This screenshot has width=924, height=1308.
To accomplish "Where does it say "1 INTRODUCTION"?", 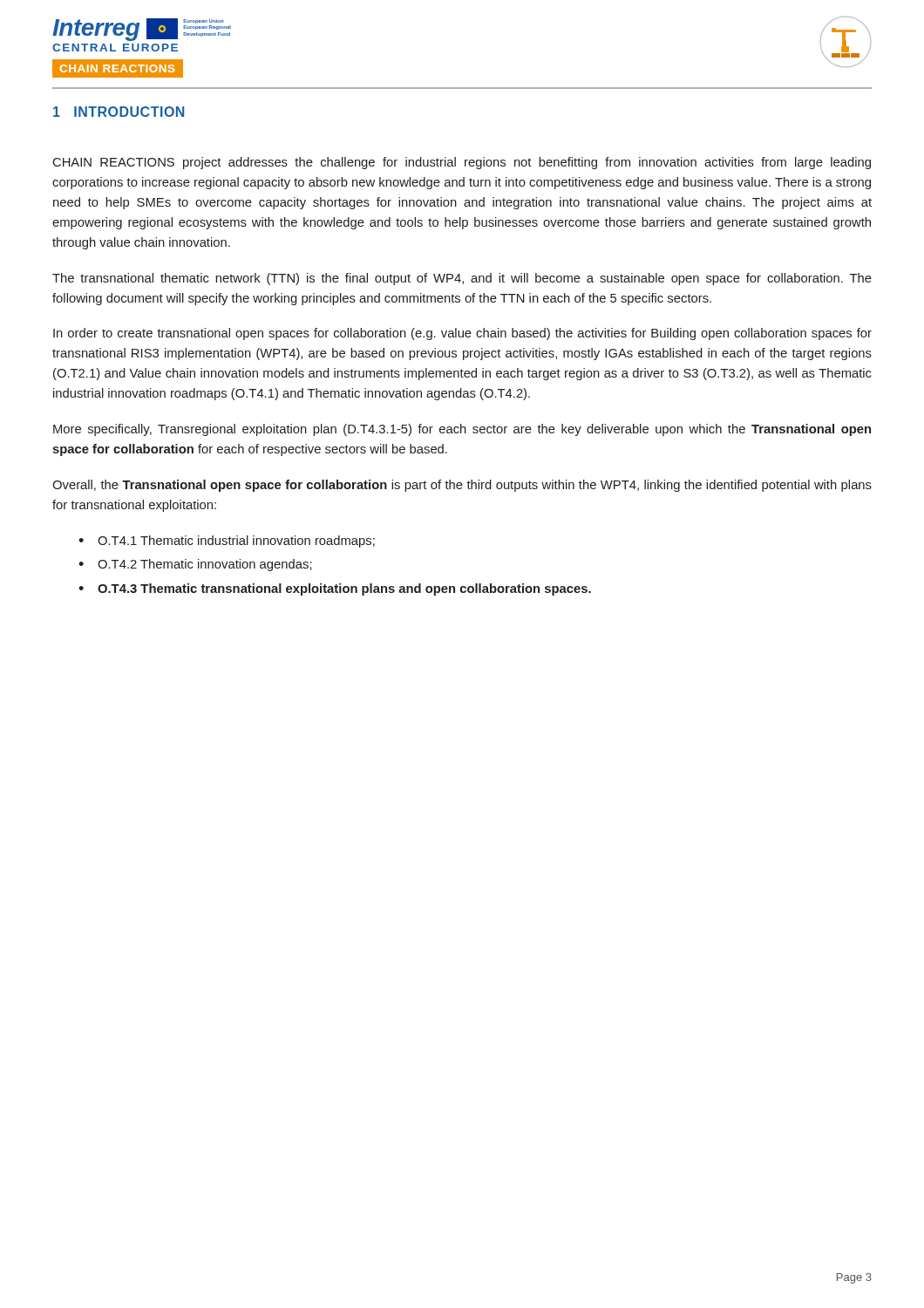I will [119, 112].
